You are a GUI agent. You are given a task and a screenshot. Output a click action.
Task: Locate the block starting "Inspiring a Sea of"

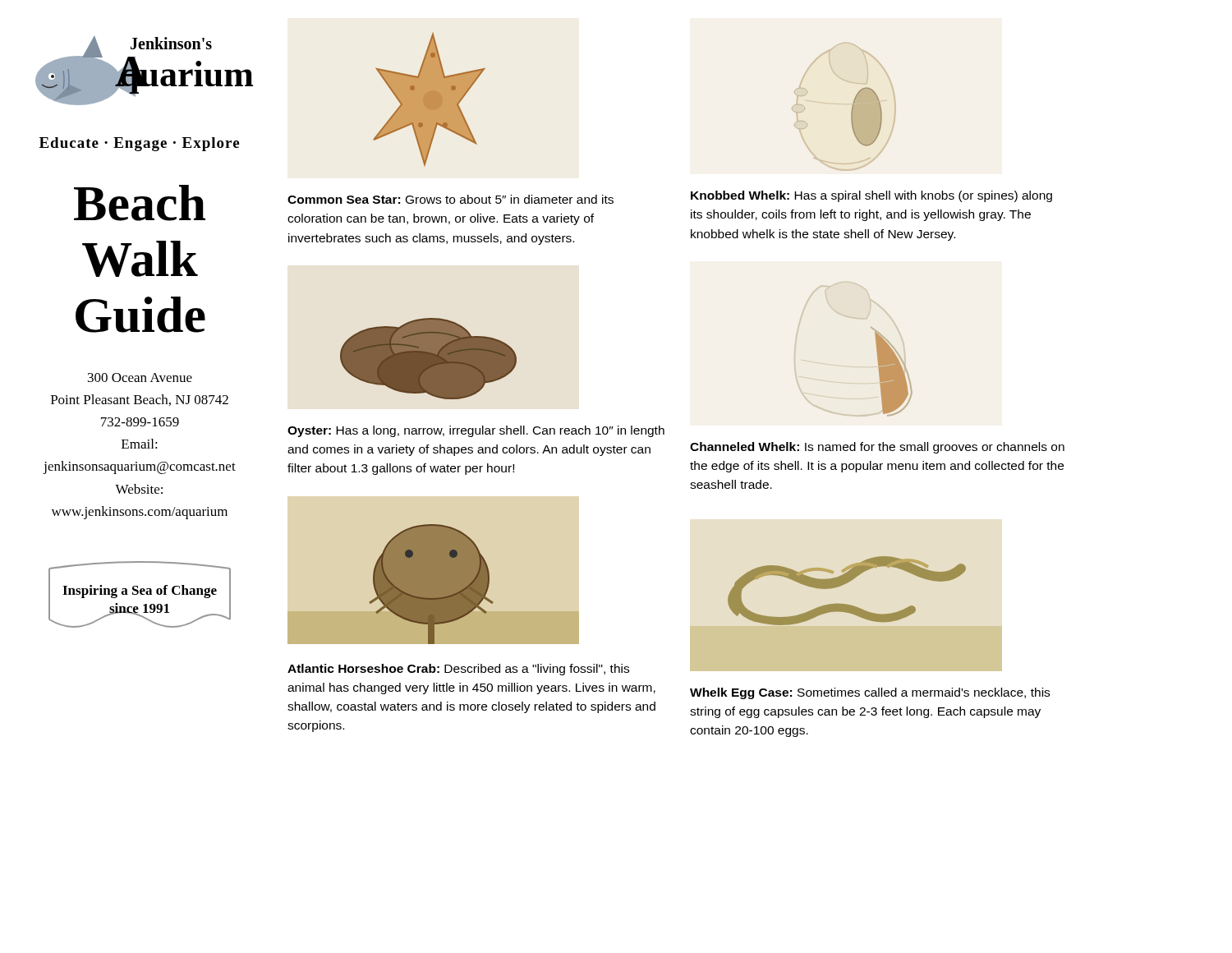click(x=140, y=597)
